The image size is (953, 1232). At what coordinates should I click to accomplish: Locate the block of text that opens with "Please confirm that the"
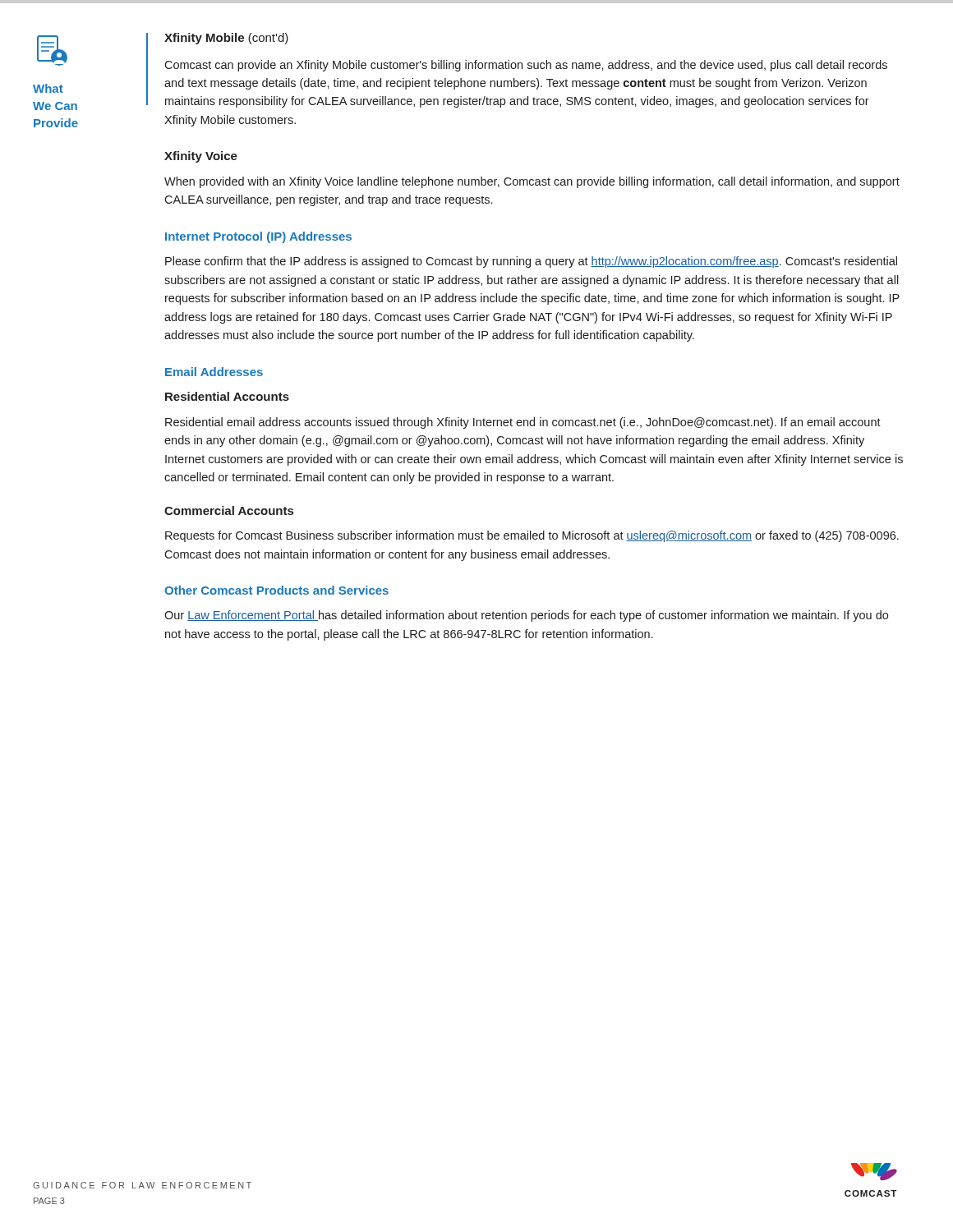click(532, 298)
